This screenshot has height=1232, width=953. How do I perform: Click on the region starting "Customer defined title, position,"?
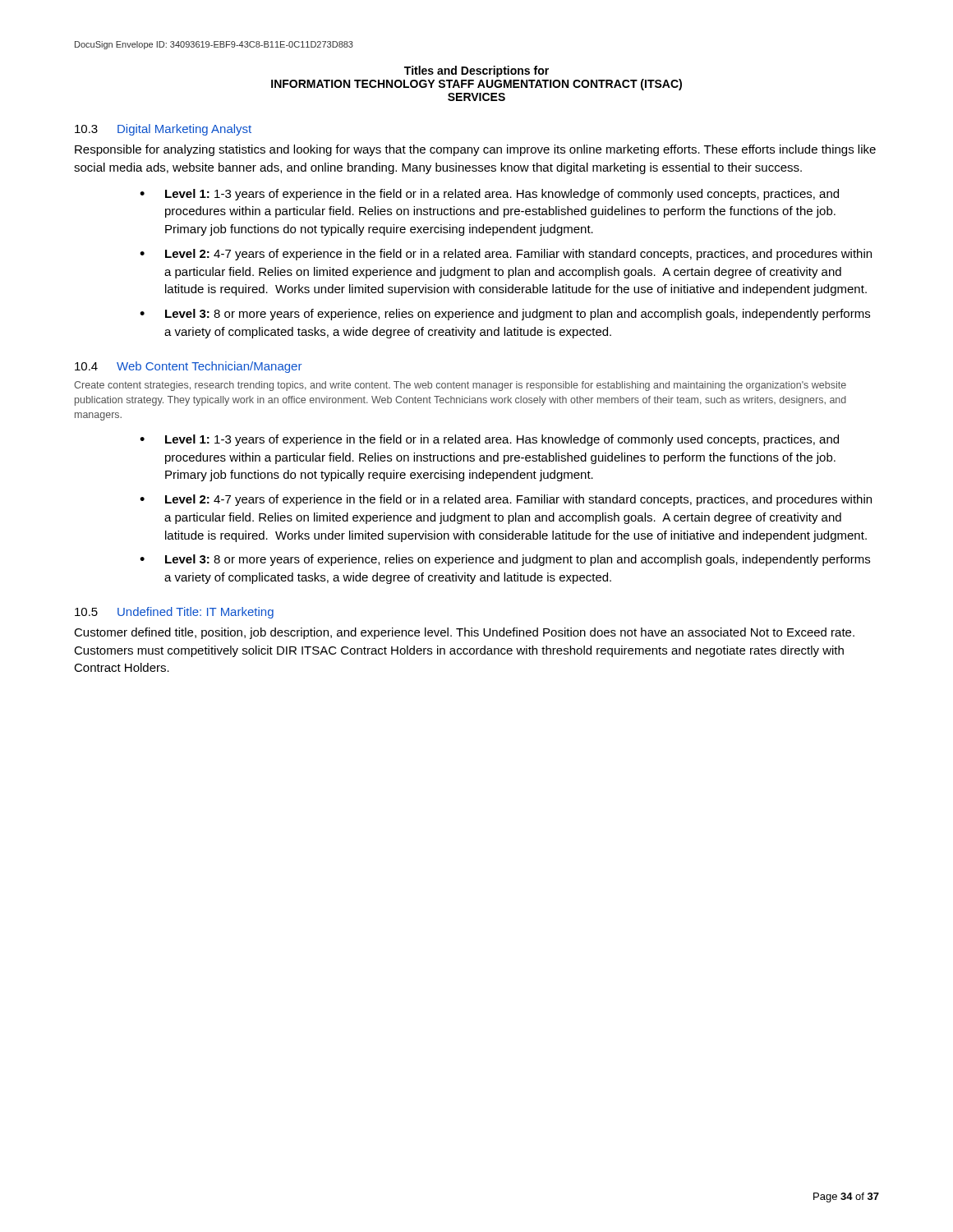[x=465, y=650]
